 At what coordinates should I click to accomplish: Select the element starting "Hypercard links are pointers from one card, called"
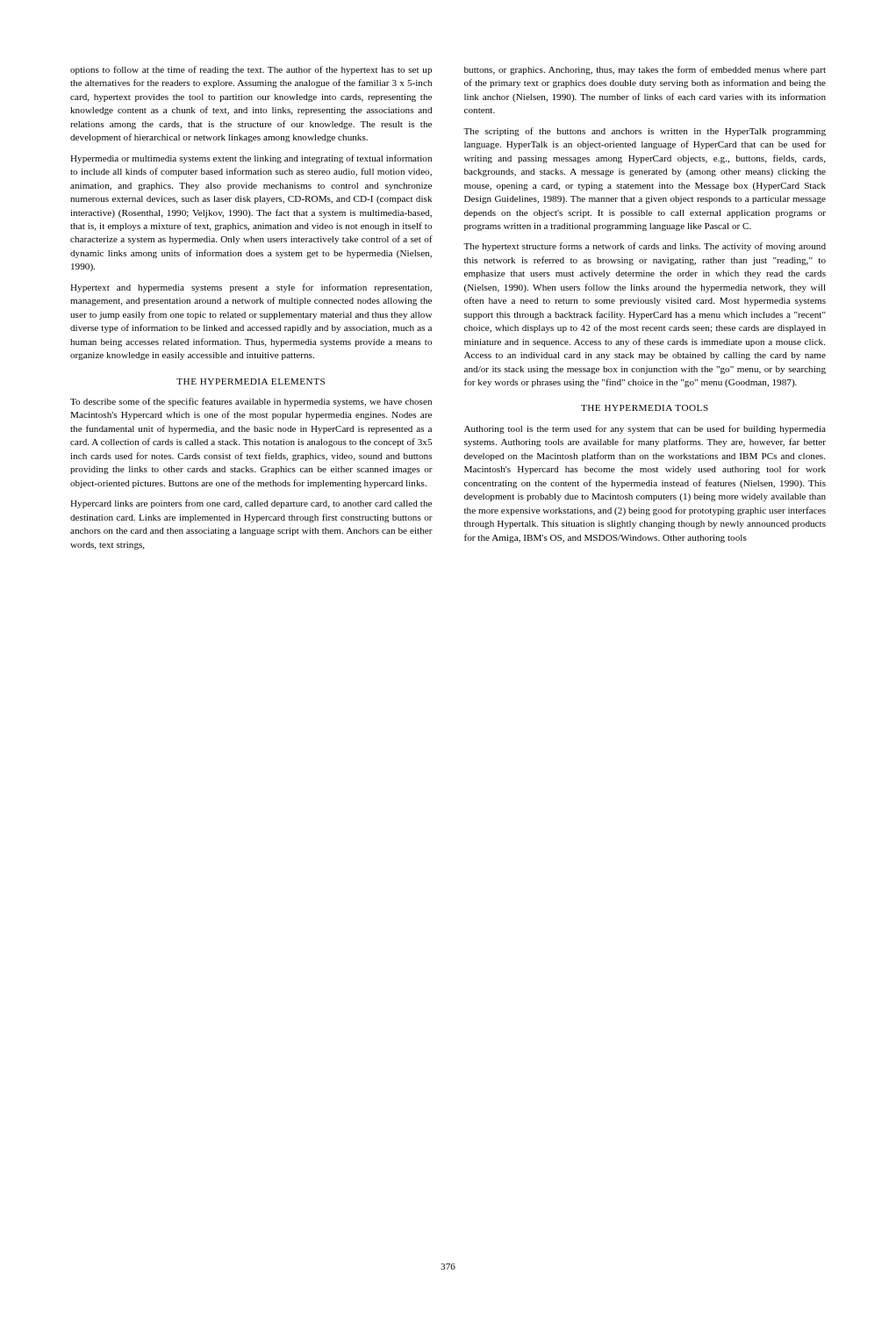pyautogui.click(x=251, y=524)
